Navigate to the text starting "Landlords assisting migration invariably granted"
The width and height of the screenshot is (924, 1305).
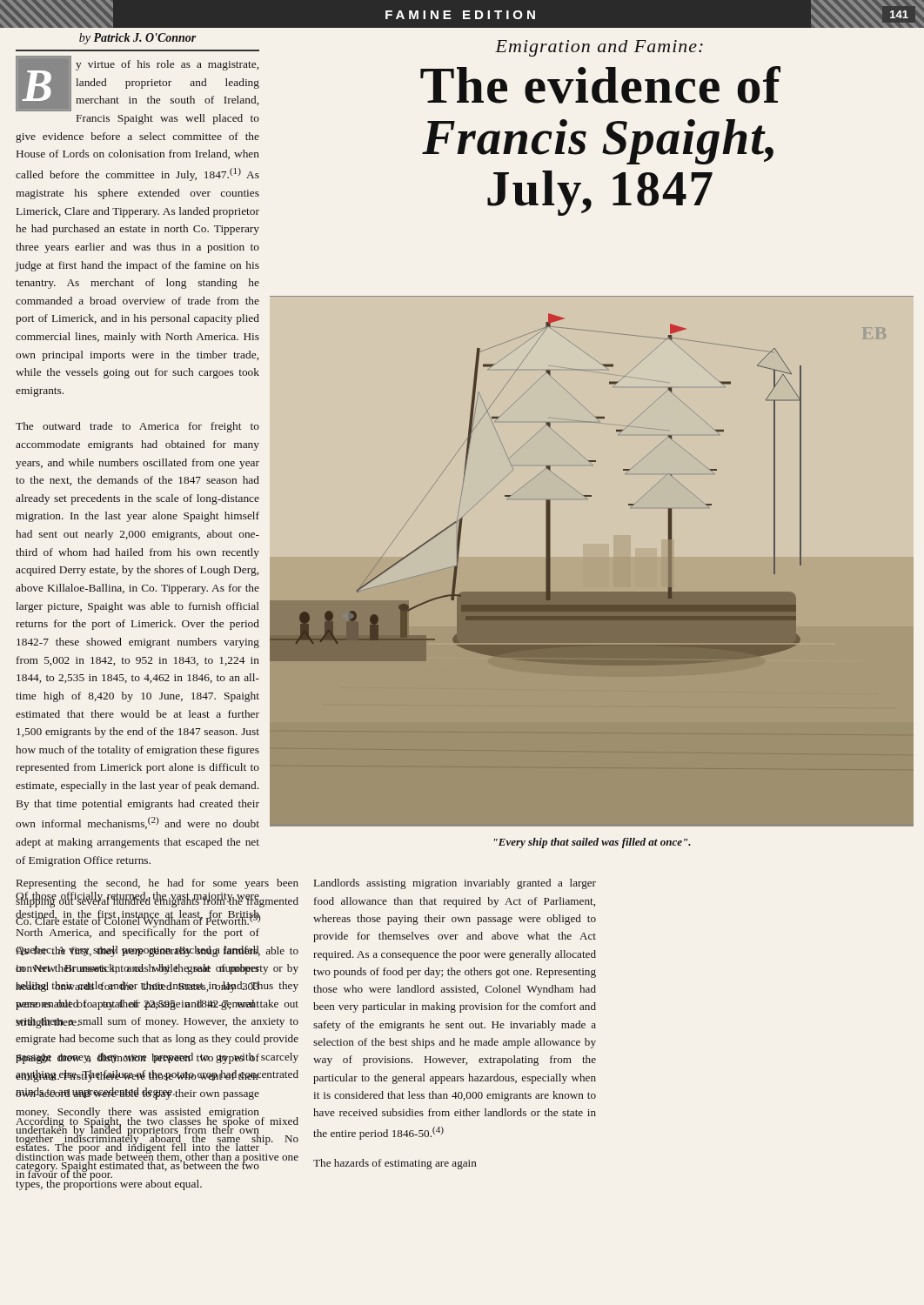(455, 1023)
